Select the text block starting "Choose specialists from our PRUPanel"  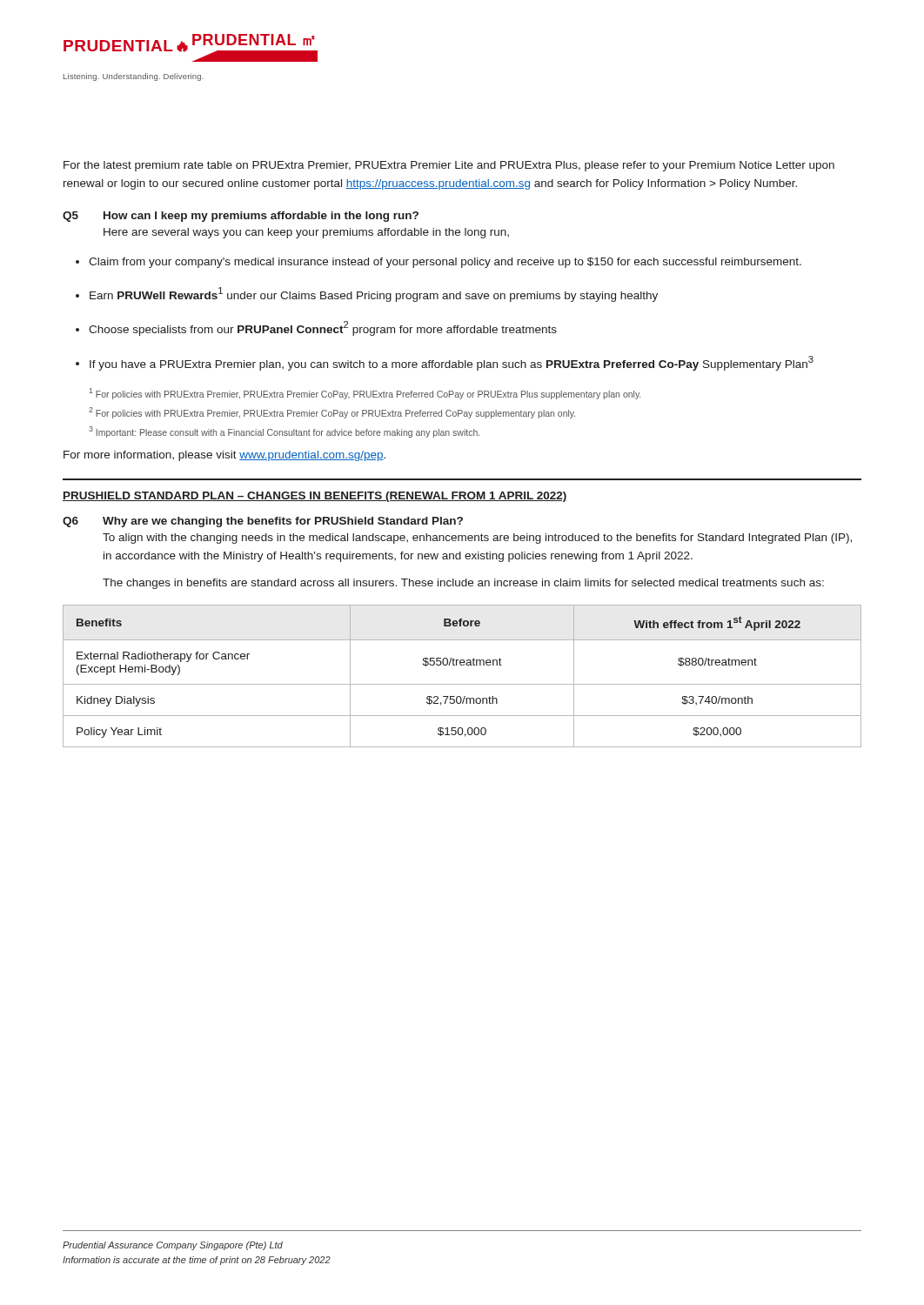pyautogui.click(x=323, y=328)
